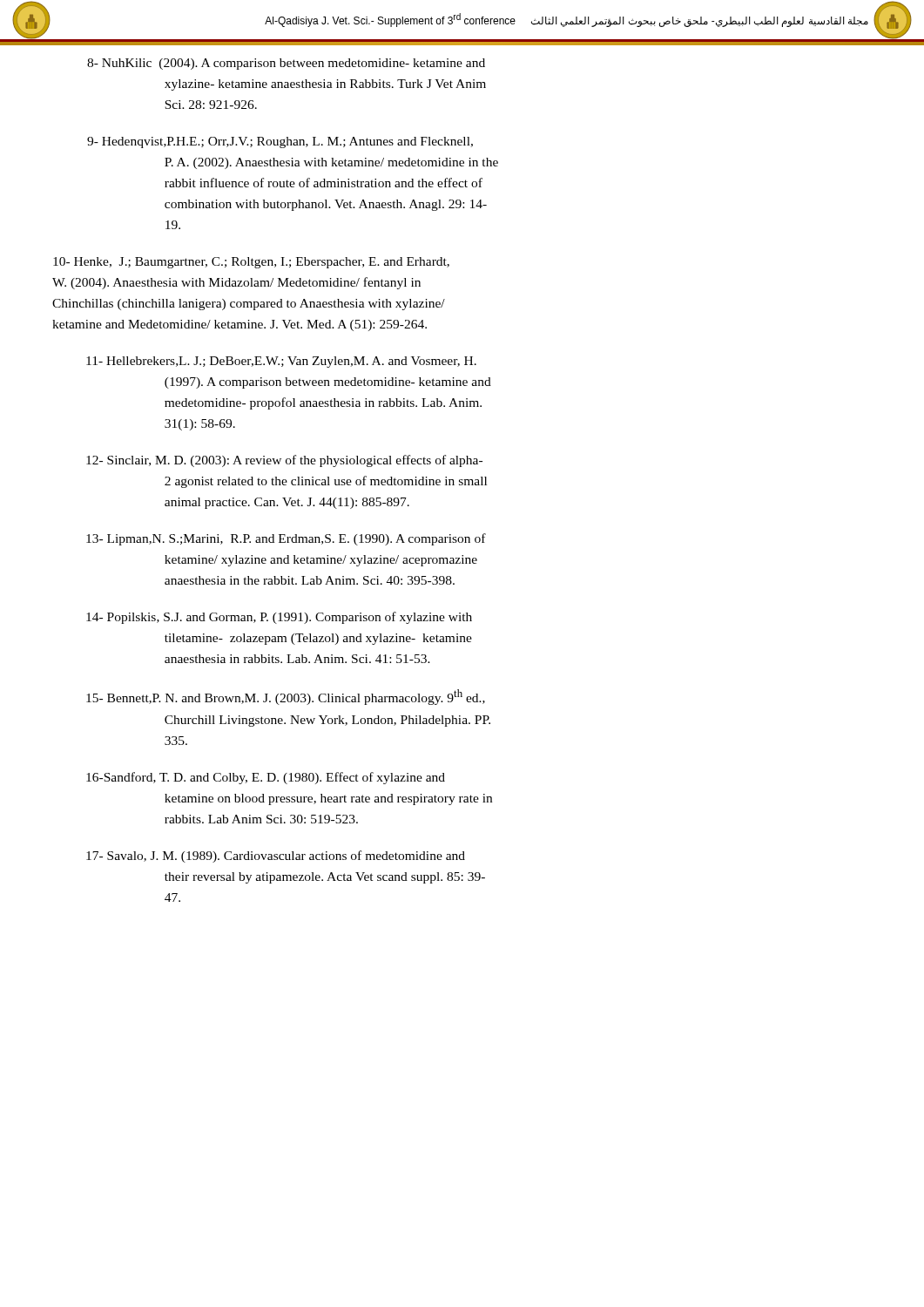Find the list item containing "10- Henke, J.; Baumgartner, C.;"
The image size is (924, 1307).
(251, 292)
